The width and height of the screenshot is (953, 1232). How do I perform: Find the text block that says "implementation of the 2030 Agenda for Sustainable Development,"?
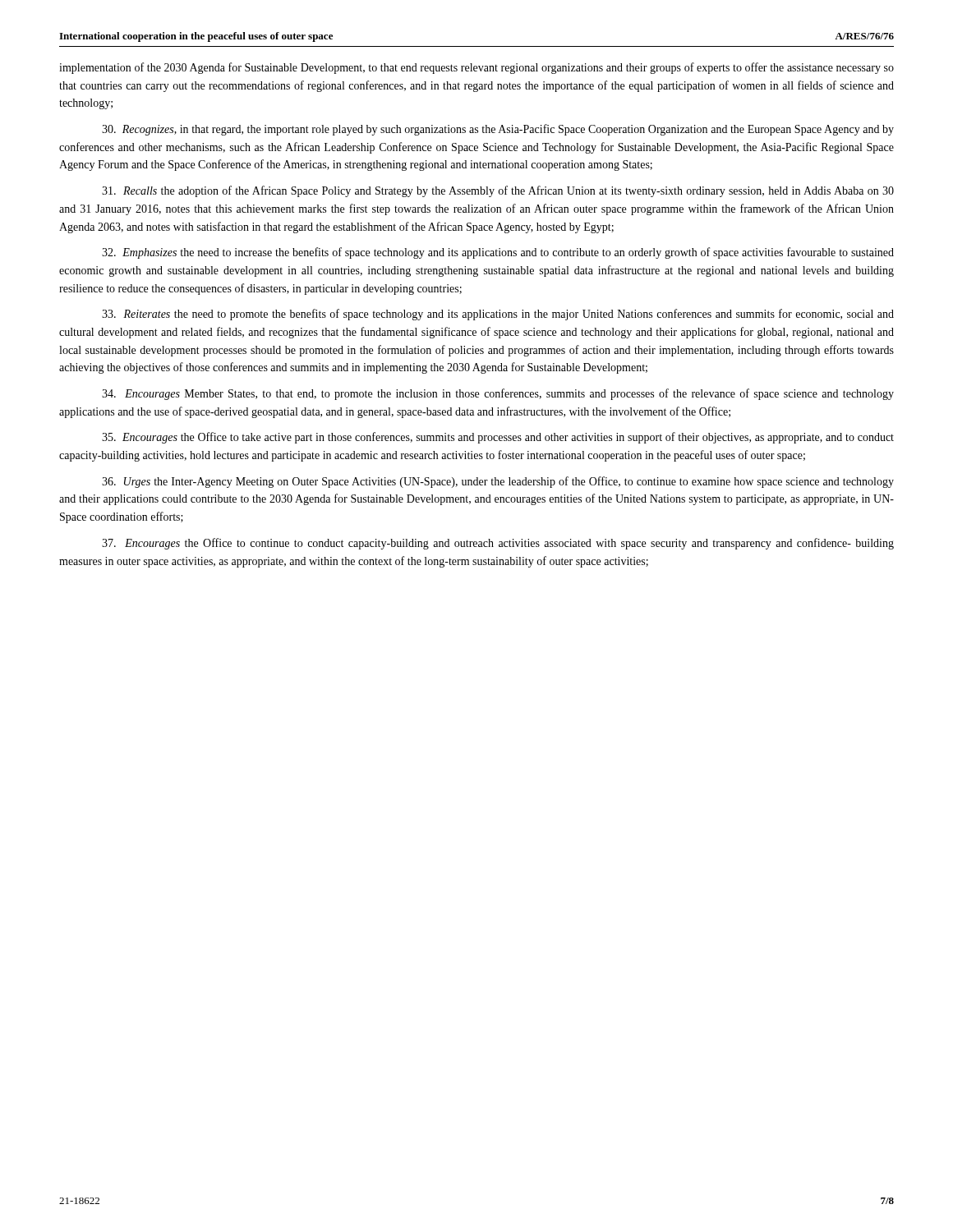[x=476, y=86]
